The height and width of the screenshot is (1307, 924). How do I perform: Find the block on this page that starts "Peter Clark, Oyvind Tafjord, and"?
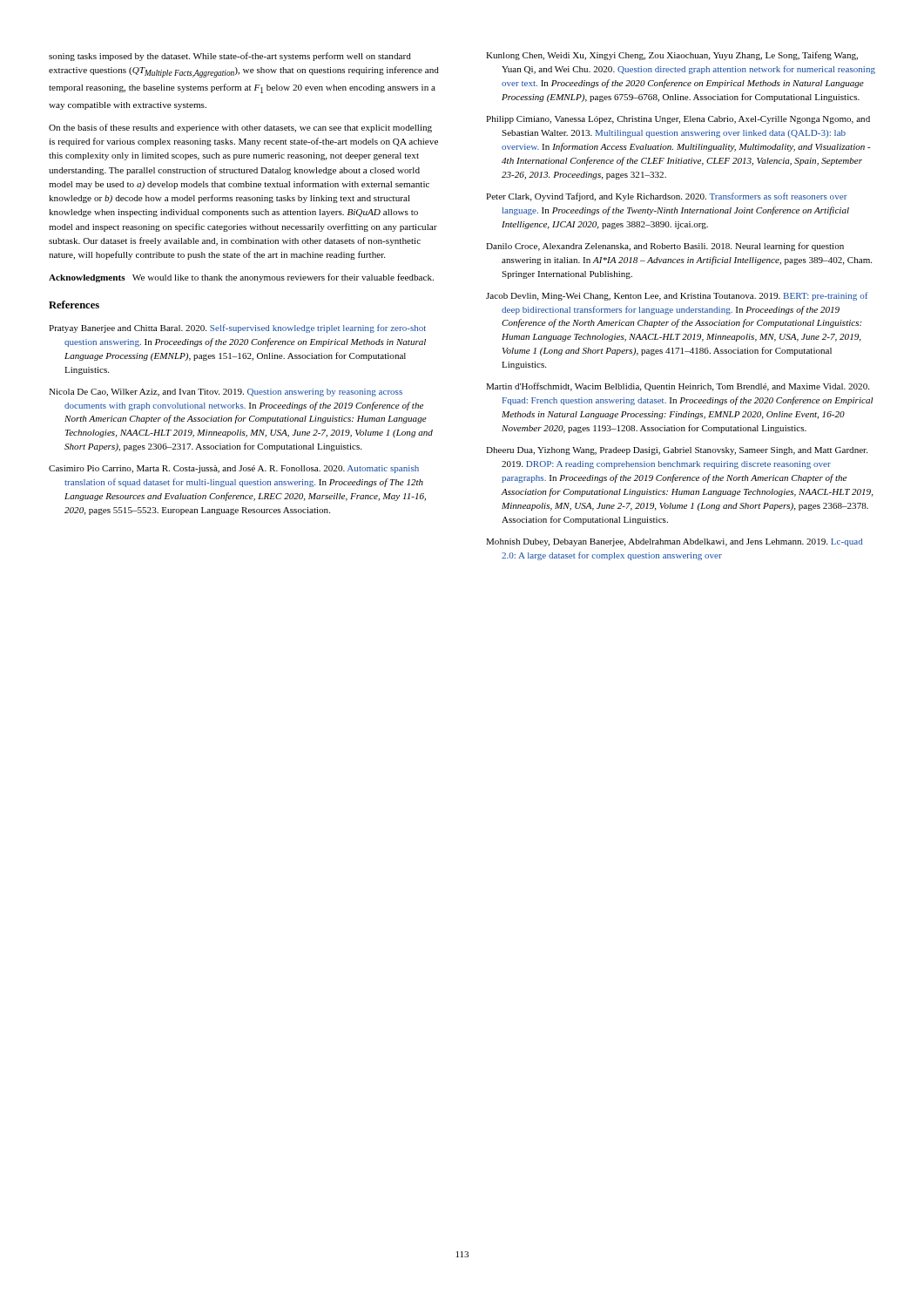point(668,210)
